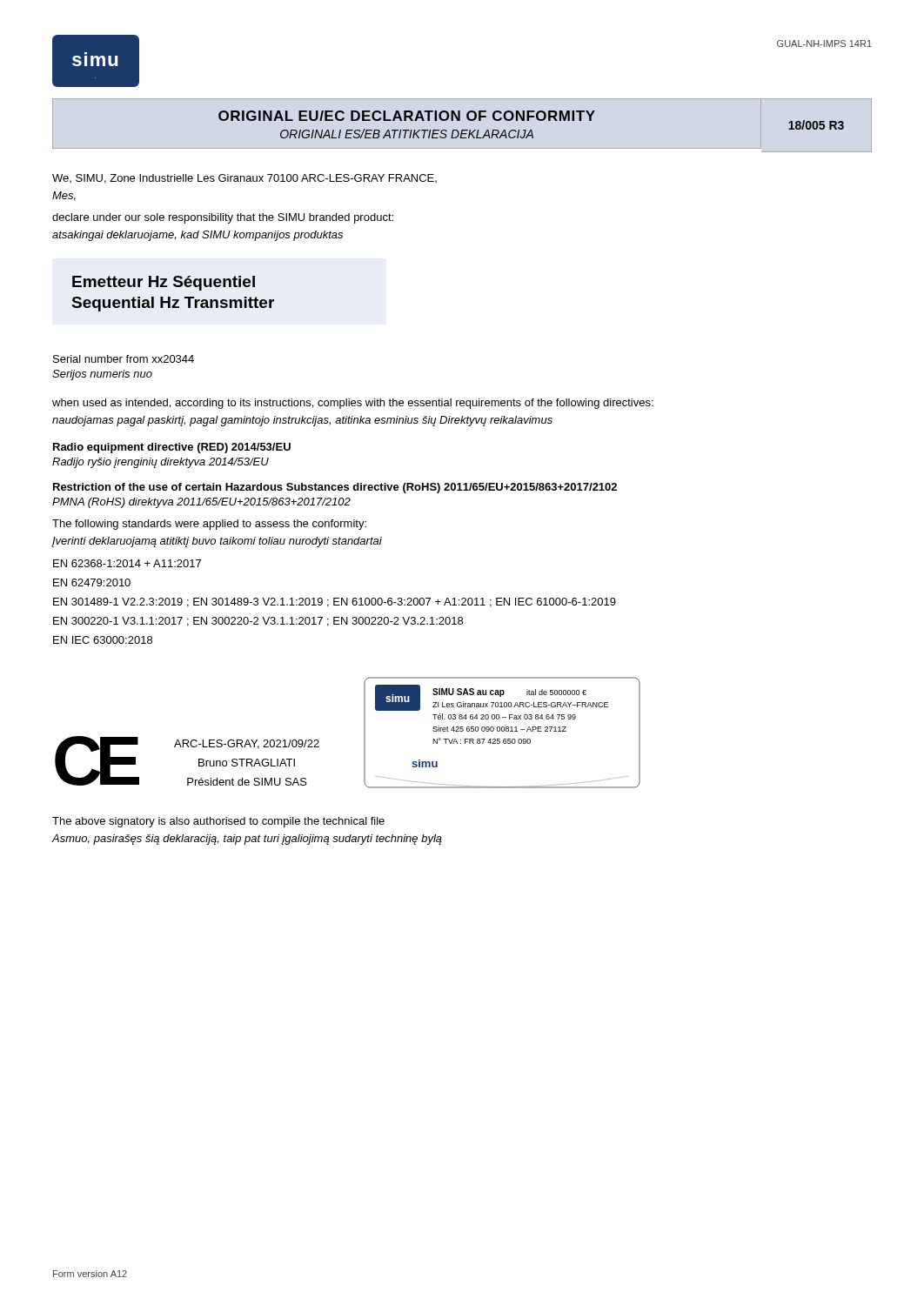Locate the section header that opens with "Restriction of the use of certain Hazardous"
Screen dimensions: 1305x924
point(335,487)
